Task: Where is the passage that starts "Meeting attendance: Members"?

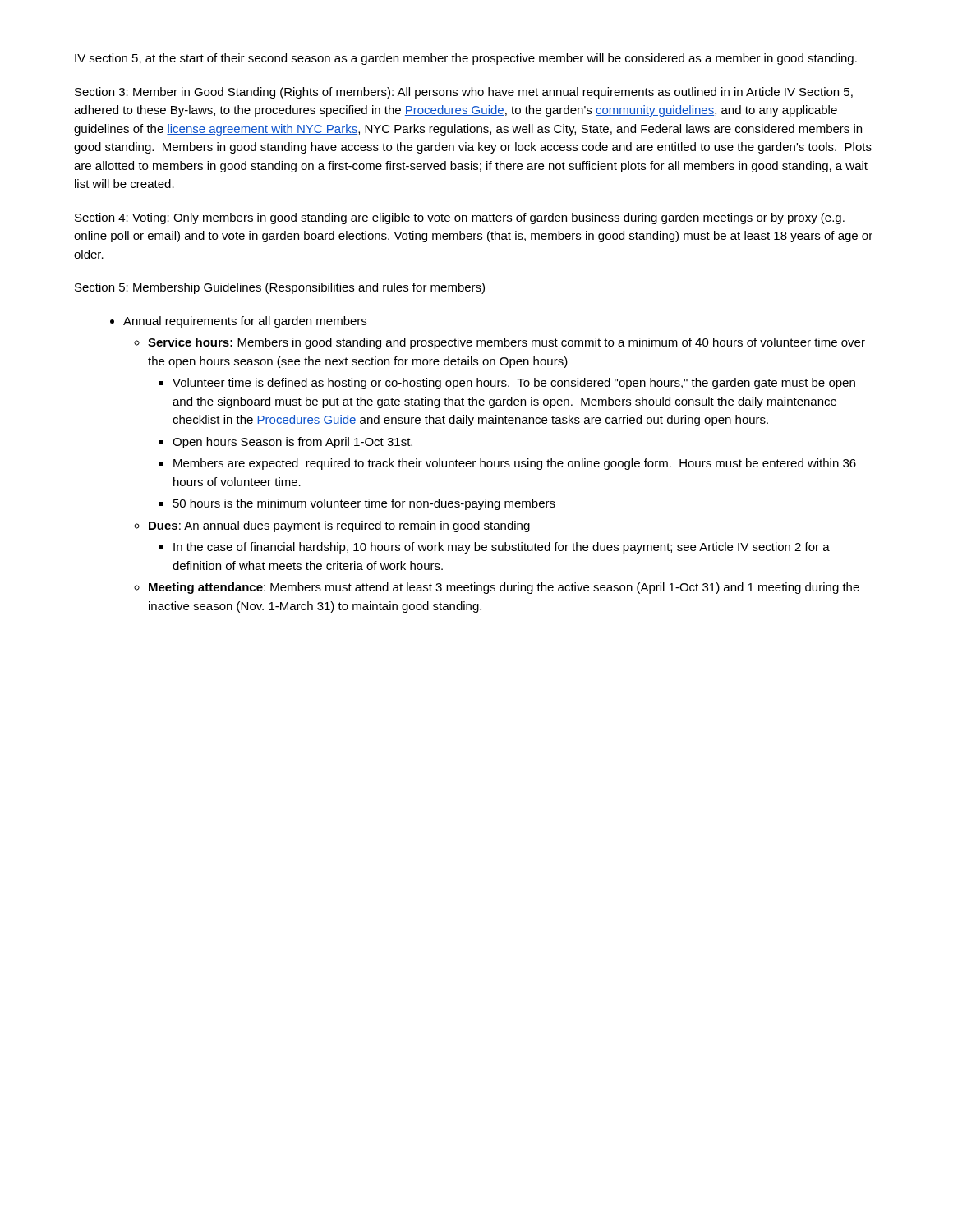Action: click(x=504, y=596)
